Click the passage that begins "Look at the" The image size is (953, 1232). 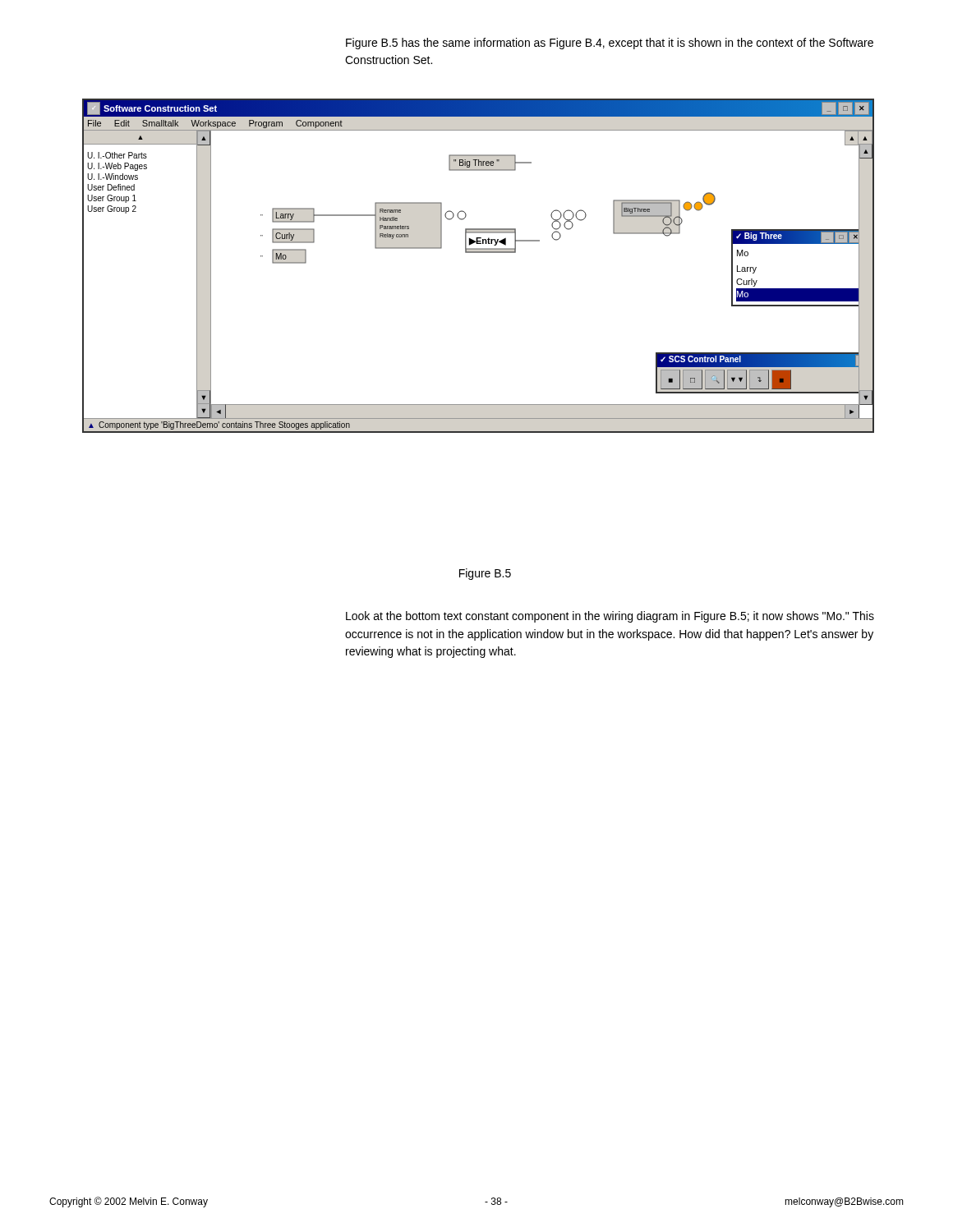point(616,634)
